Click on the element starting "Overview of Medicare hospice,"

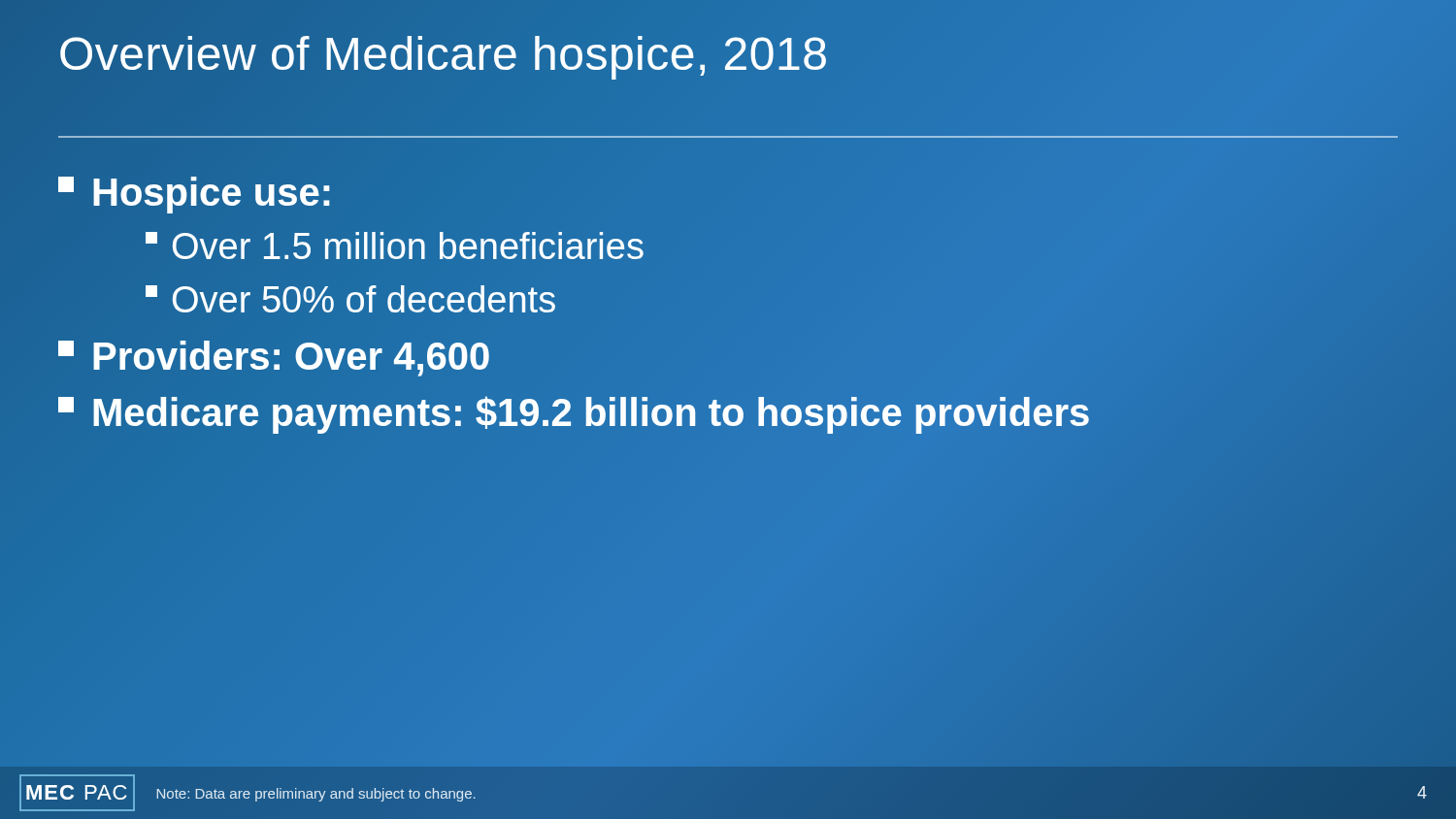coord(443,54)
